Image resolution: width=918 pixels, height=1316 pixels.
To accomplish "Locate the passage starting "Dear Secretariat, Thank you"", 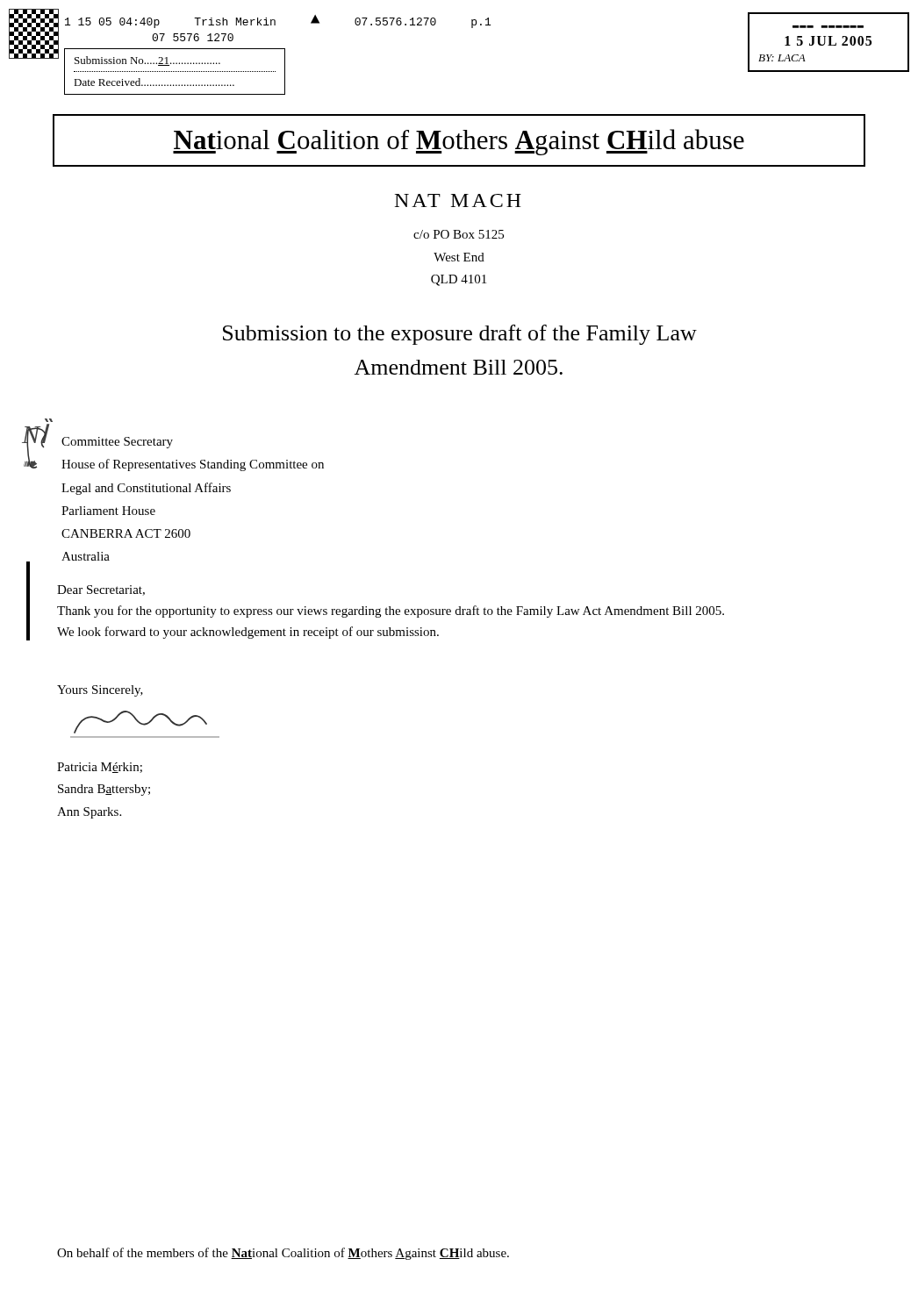I will point(391,611).
